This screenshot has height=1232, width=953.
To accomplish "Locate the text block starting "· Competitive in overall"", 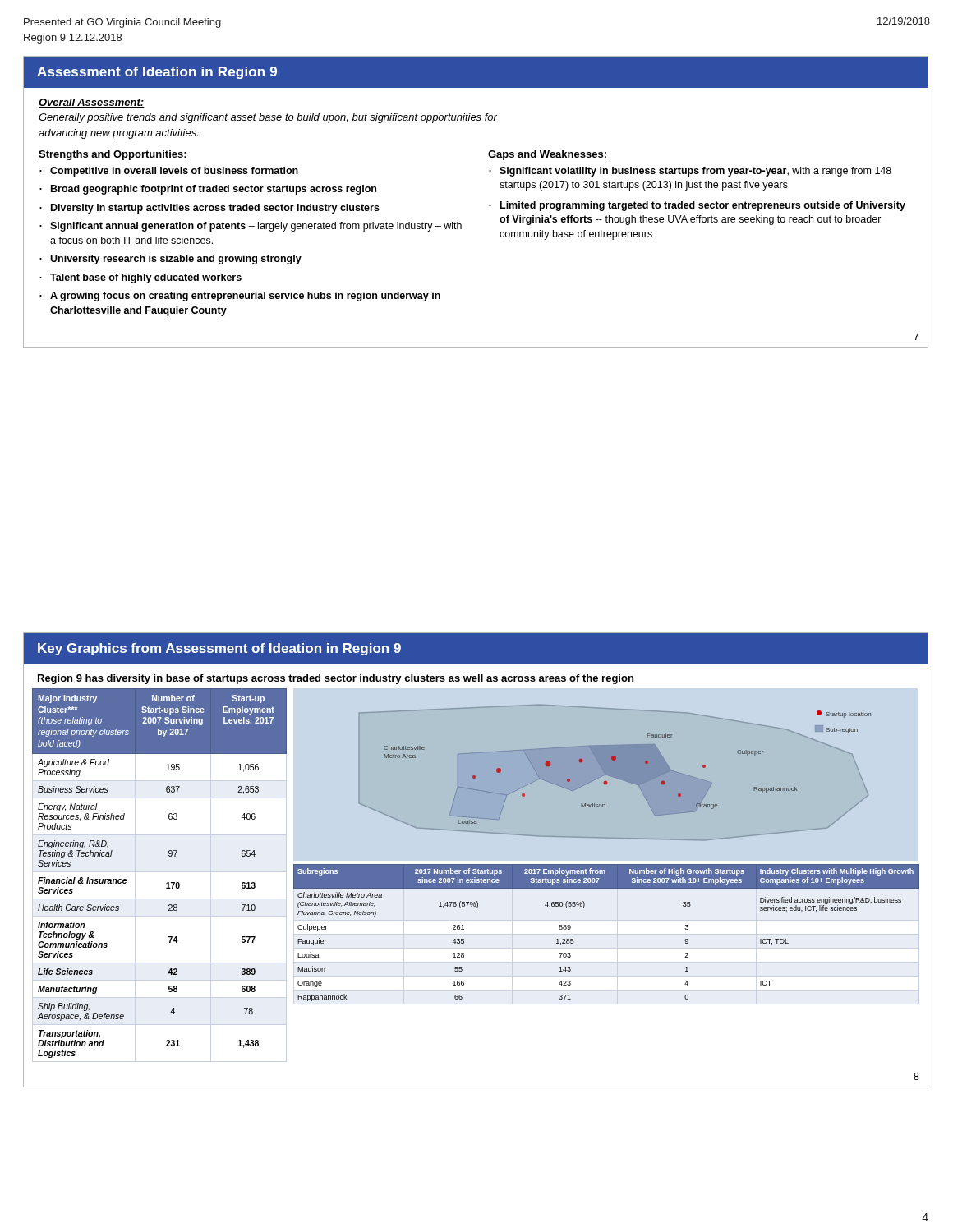I will coord(168,171).
